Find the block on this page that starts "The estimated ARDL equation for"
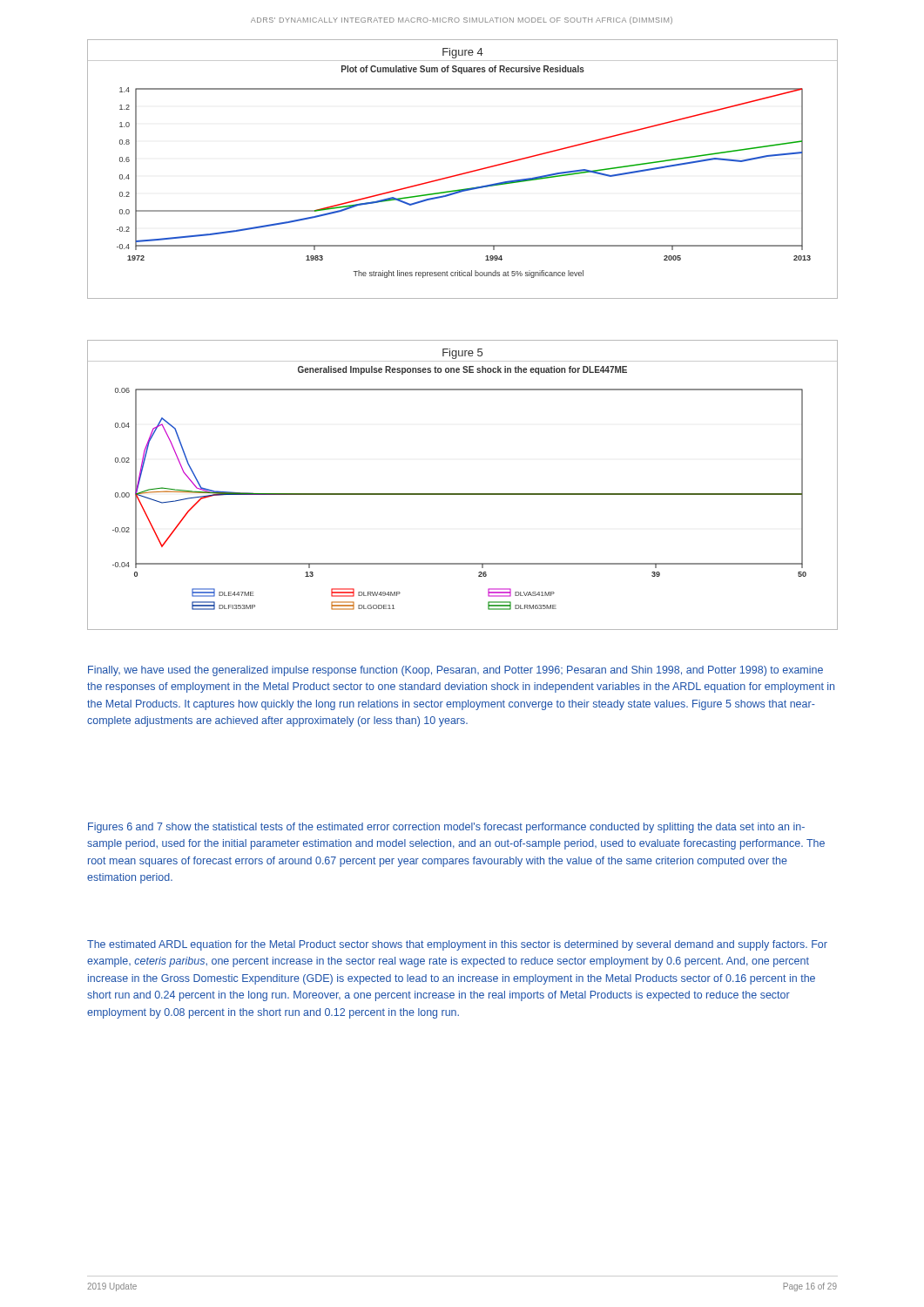The image size is (924, 1307). [x=457, y=978]
